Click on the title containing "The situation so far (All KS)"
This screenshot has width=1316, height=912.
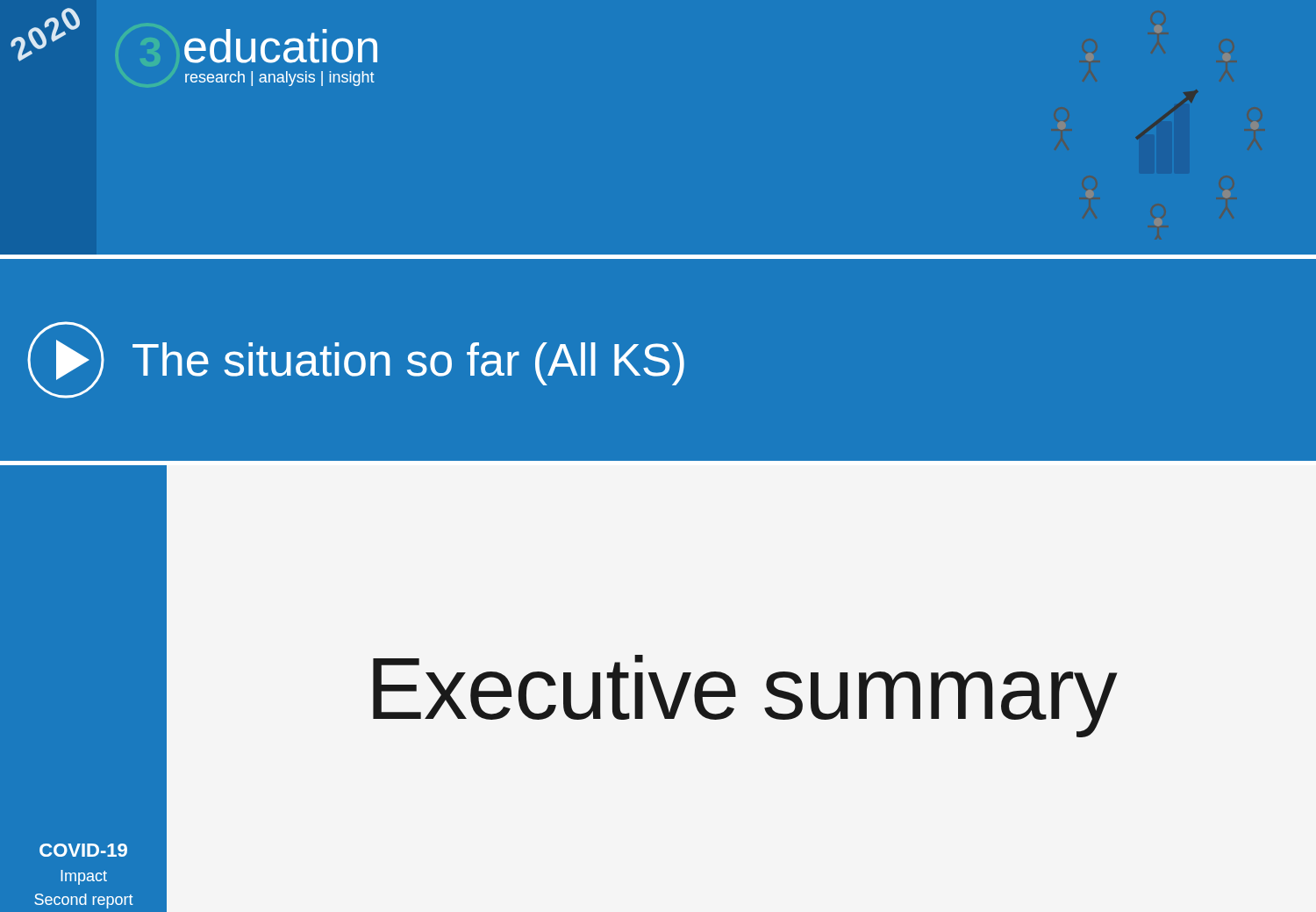409,360
